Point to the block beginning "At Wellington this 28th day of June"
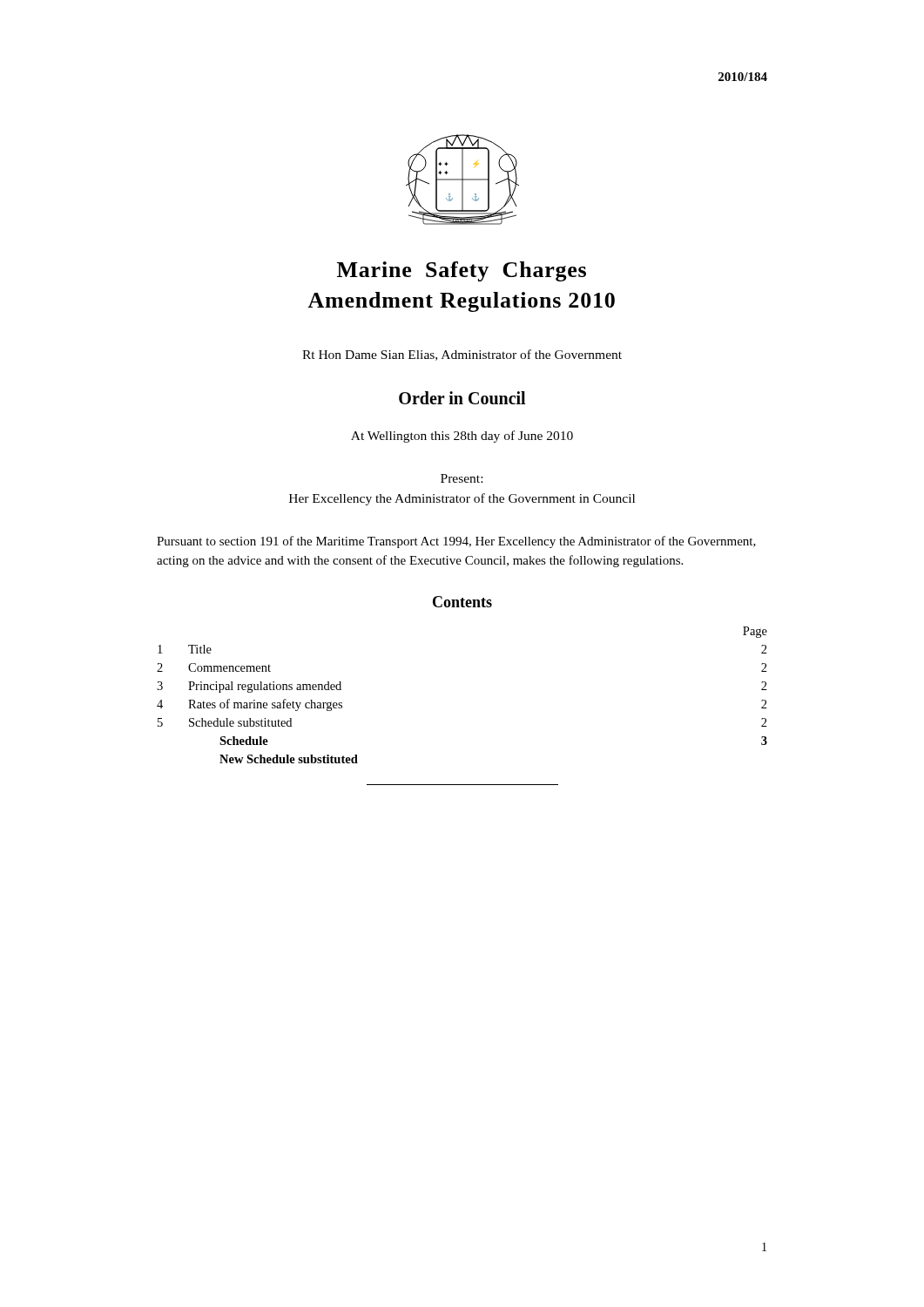Screen dimensions: 1307x924 pos(462,435)
